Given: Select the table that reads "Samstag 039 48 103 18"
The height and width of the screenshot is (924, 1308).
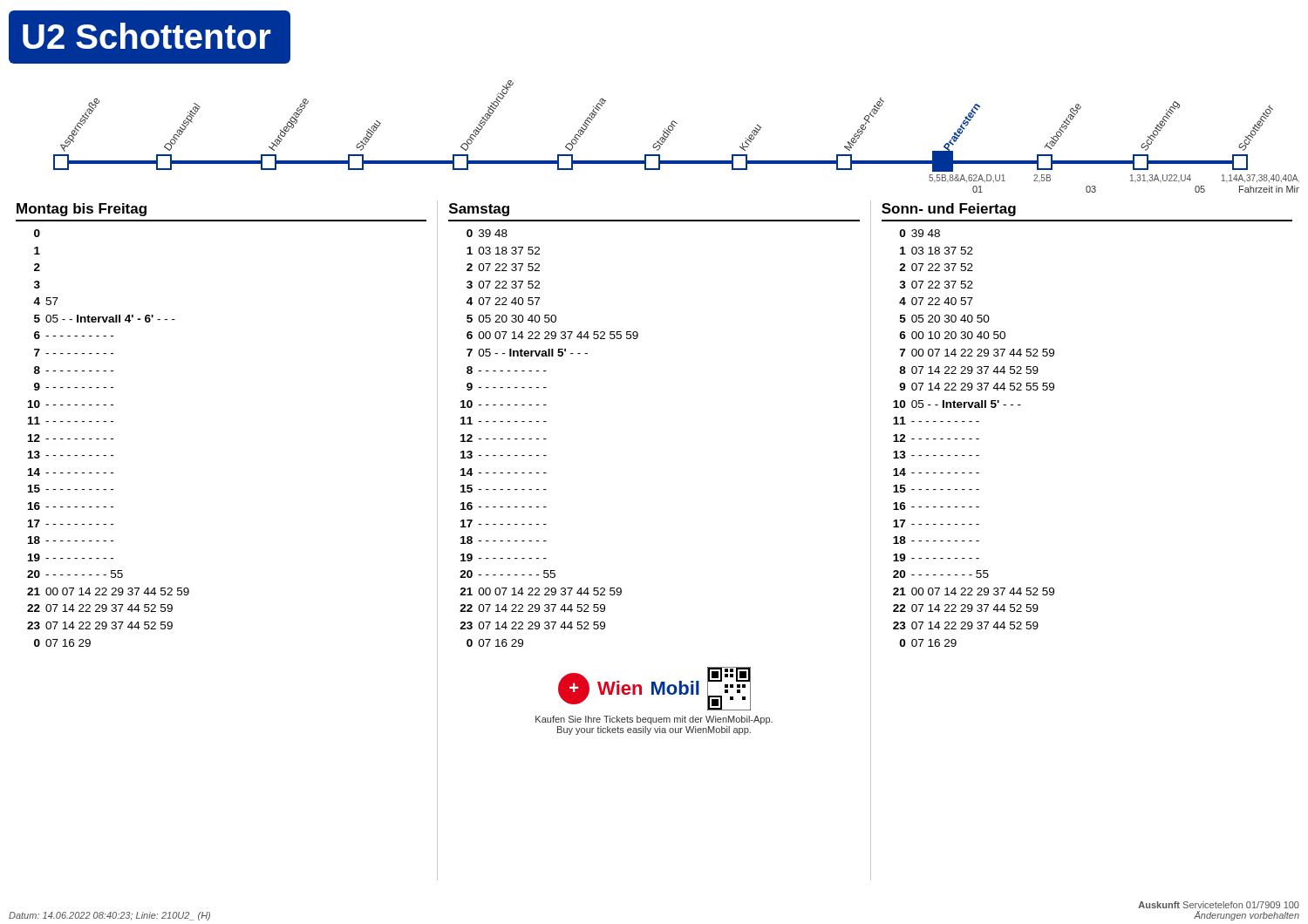Looking at the screenshot, I should 654,540.
